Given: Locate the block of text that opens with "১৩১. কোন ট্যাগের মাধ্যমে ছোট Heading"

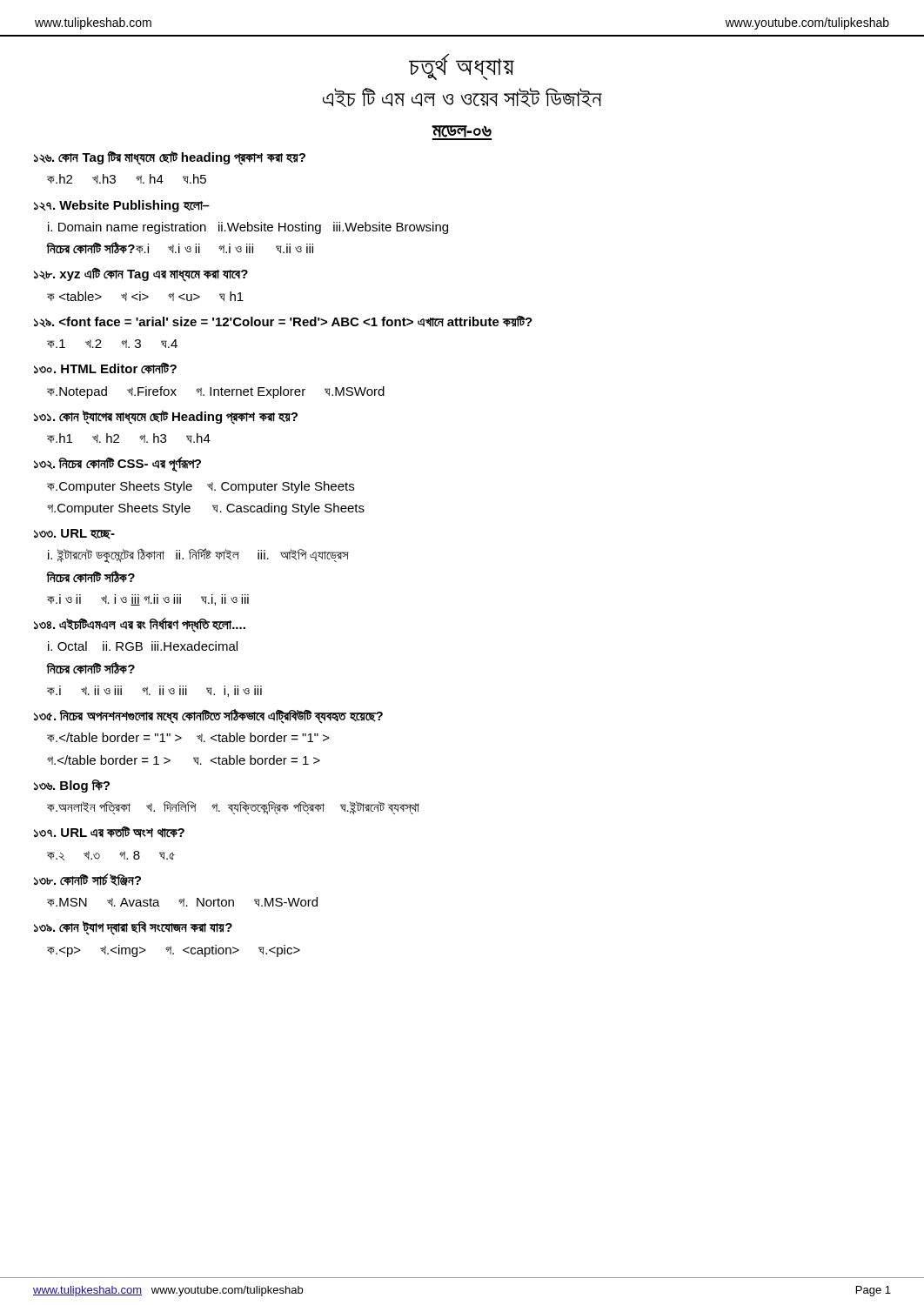Looking at the screenshot, I should click(166, 417).
